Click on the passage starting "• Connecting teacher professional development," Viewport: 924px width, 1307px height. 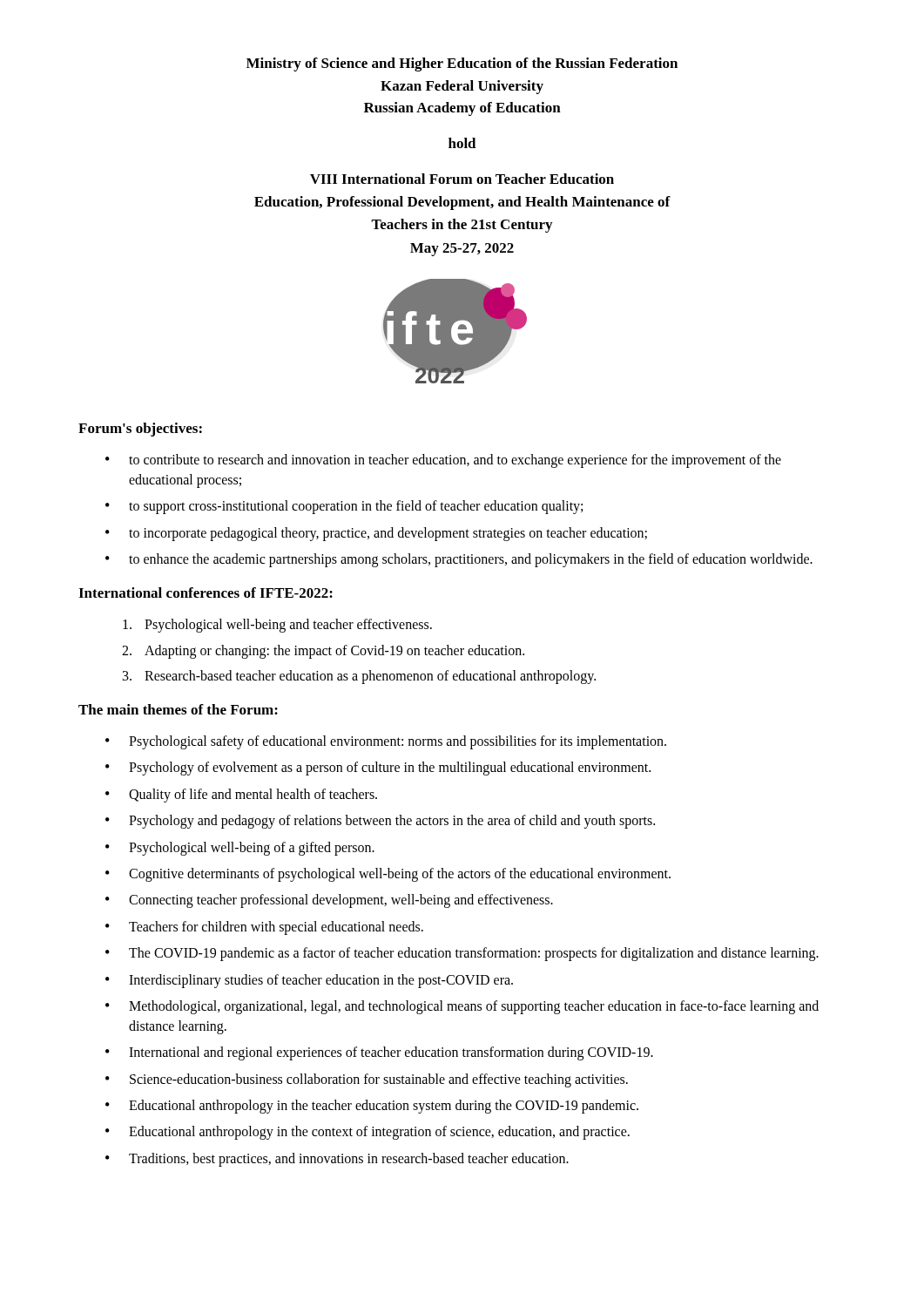coord(462,900)
